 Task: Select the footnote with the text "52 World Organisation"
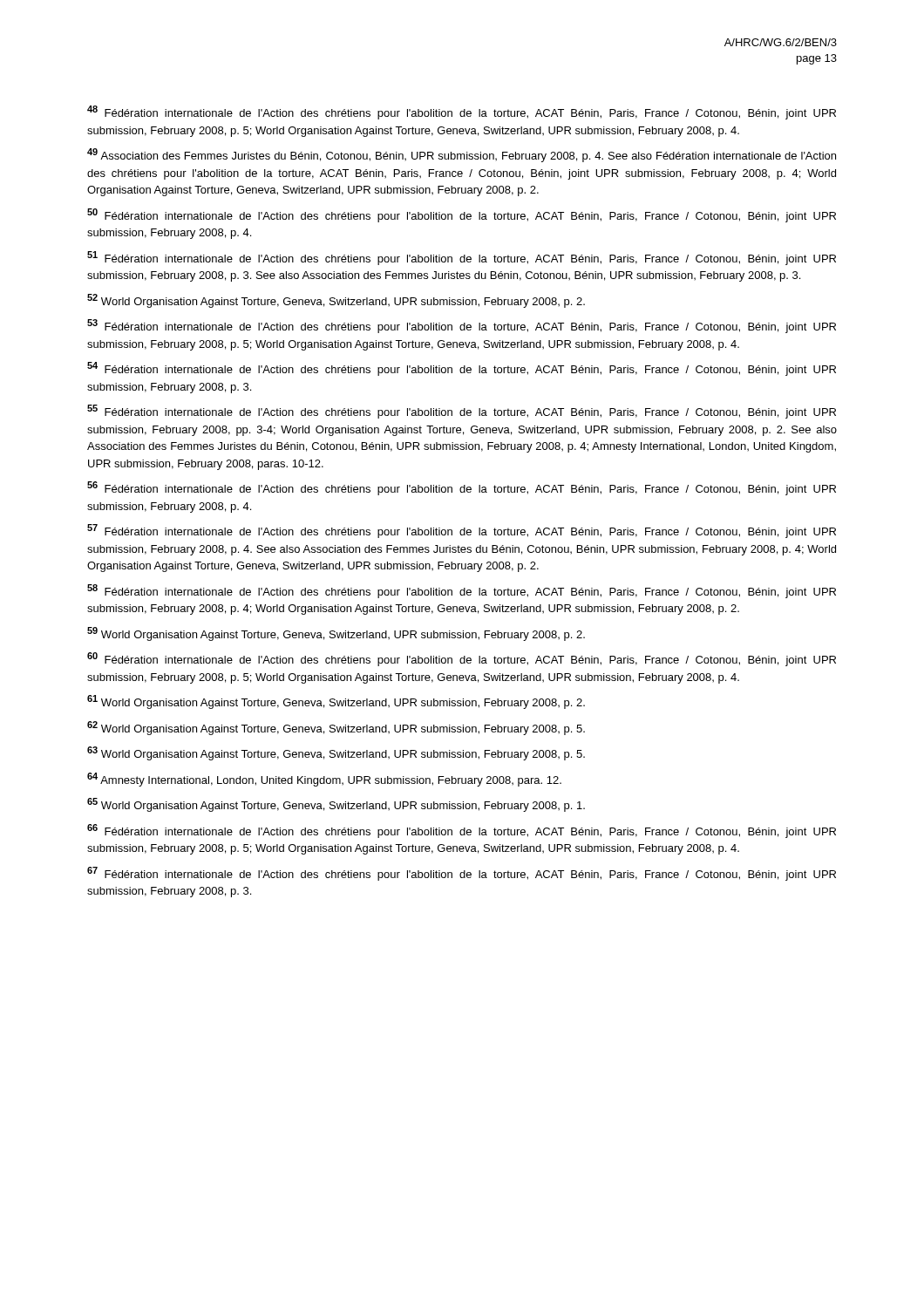pyautogui.click(x=336, y=300)
